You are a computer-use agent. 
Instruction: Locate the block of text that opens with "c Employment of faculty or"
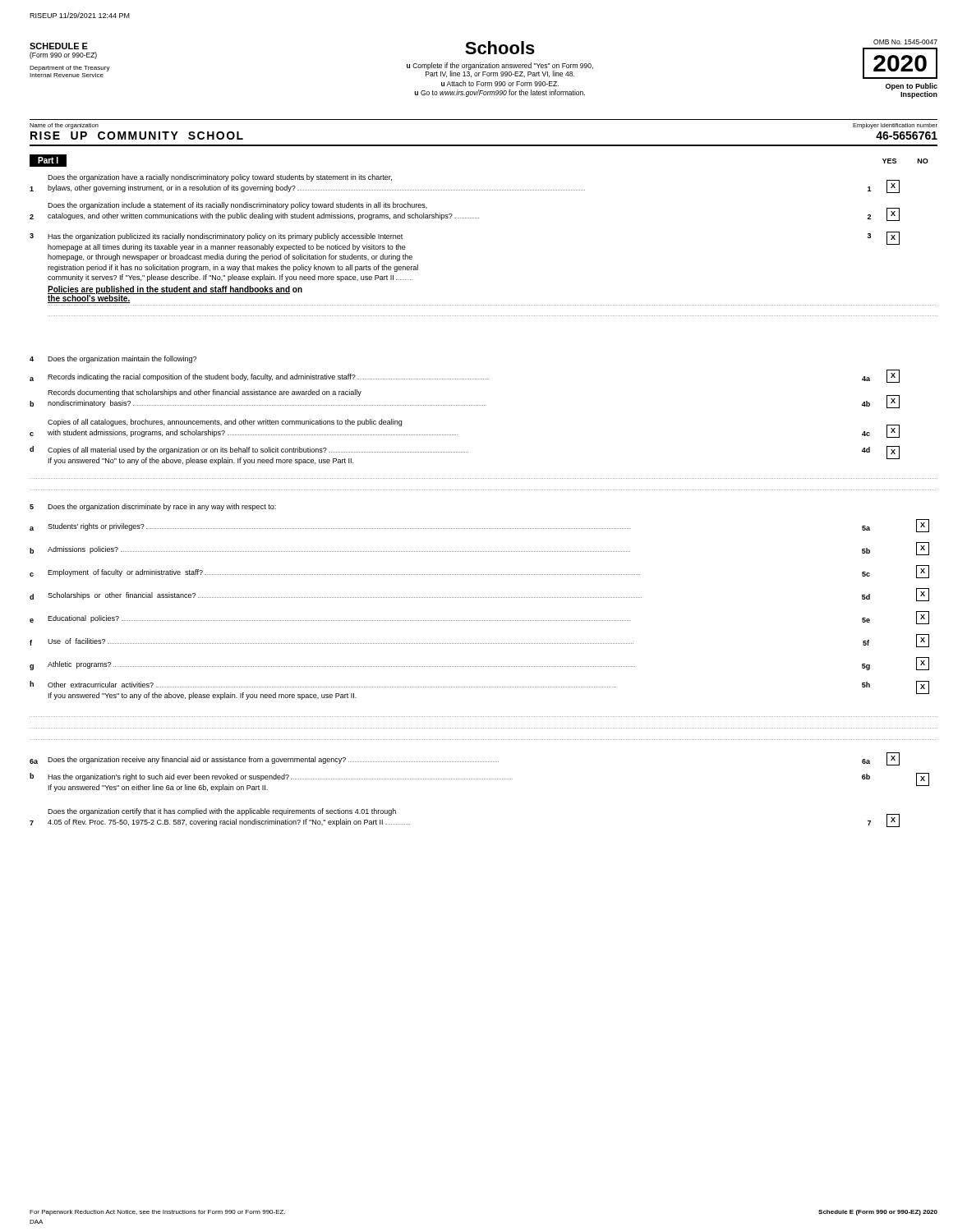tap(484, 572)
